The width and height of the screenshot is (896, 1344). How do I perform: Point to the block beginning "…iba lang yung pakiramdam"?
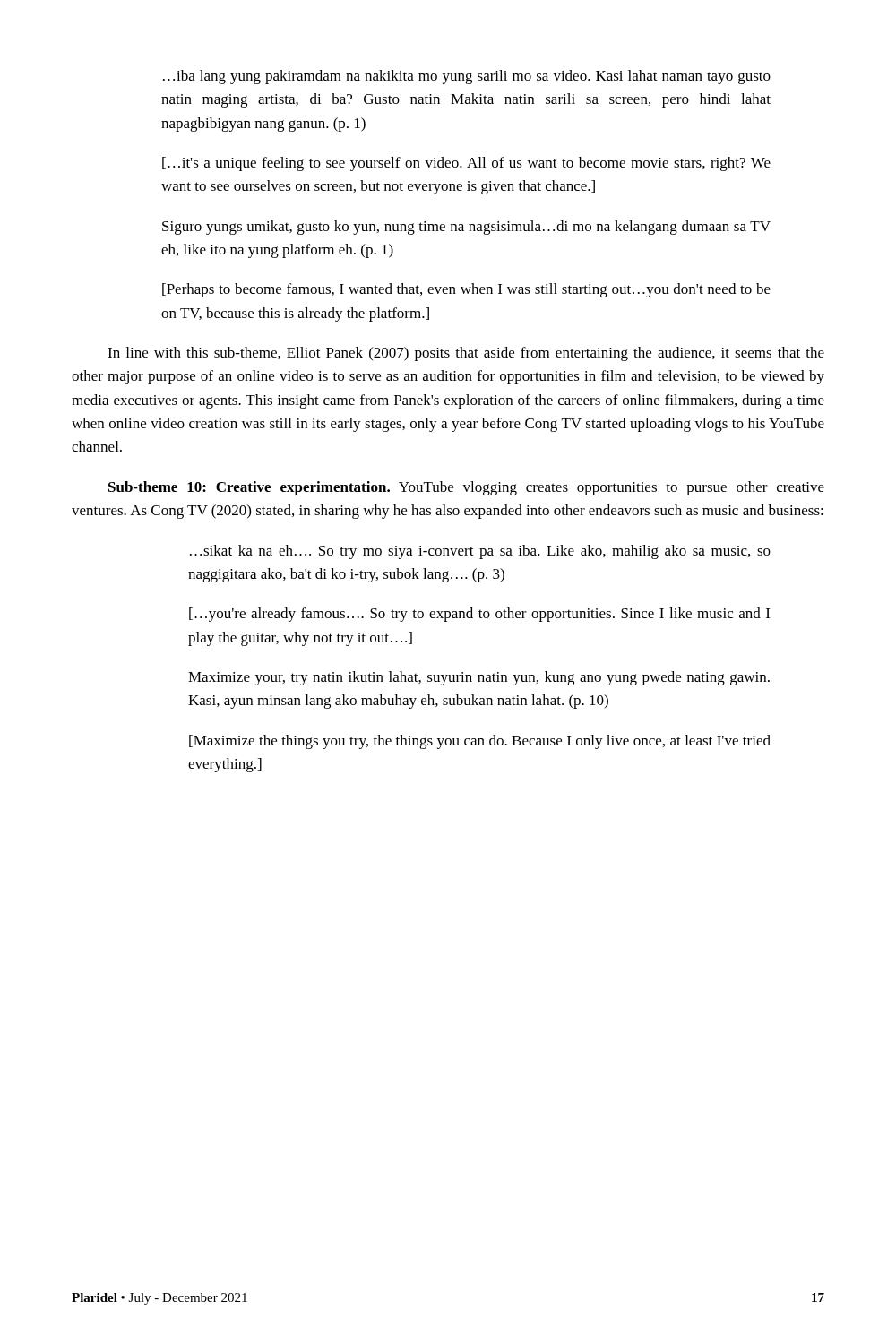point(466,99)
